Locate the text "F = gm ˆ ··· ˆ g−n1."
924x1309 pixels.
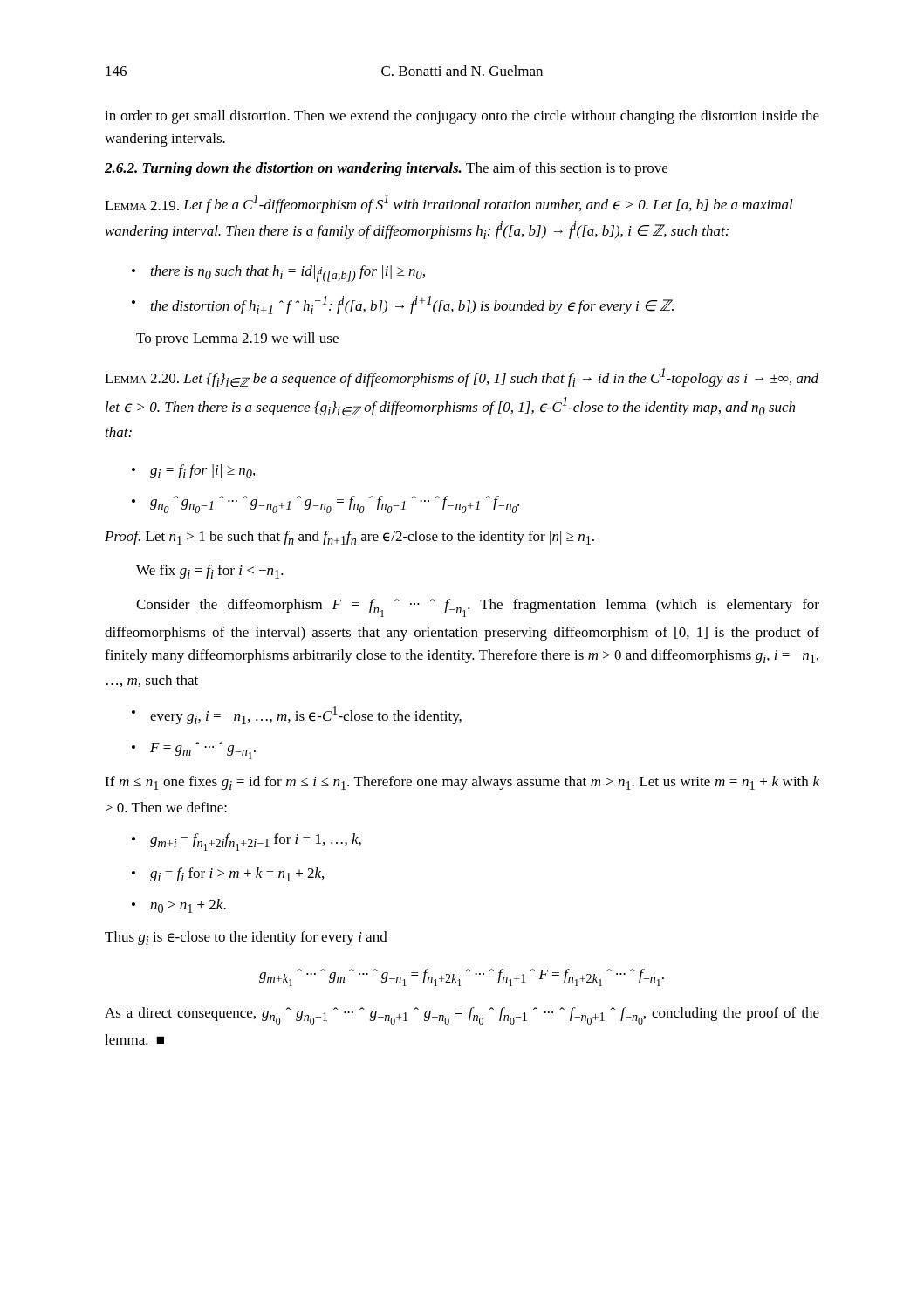203,750
